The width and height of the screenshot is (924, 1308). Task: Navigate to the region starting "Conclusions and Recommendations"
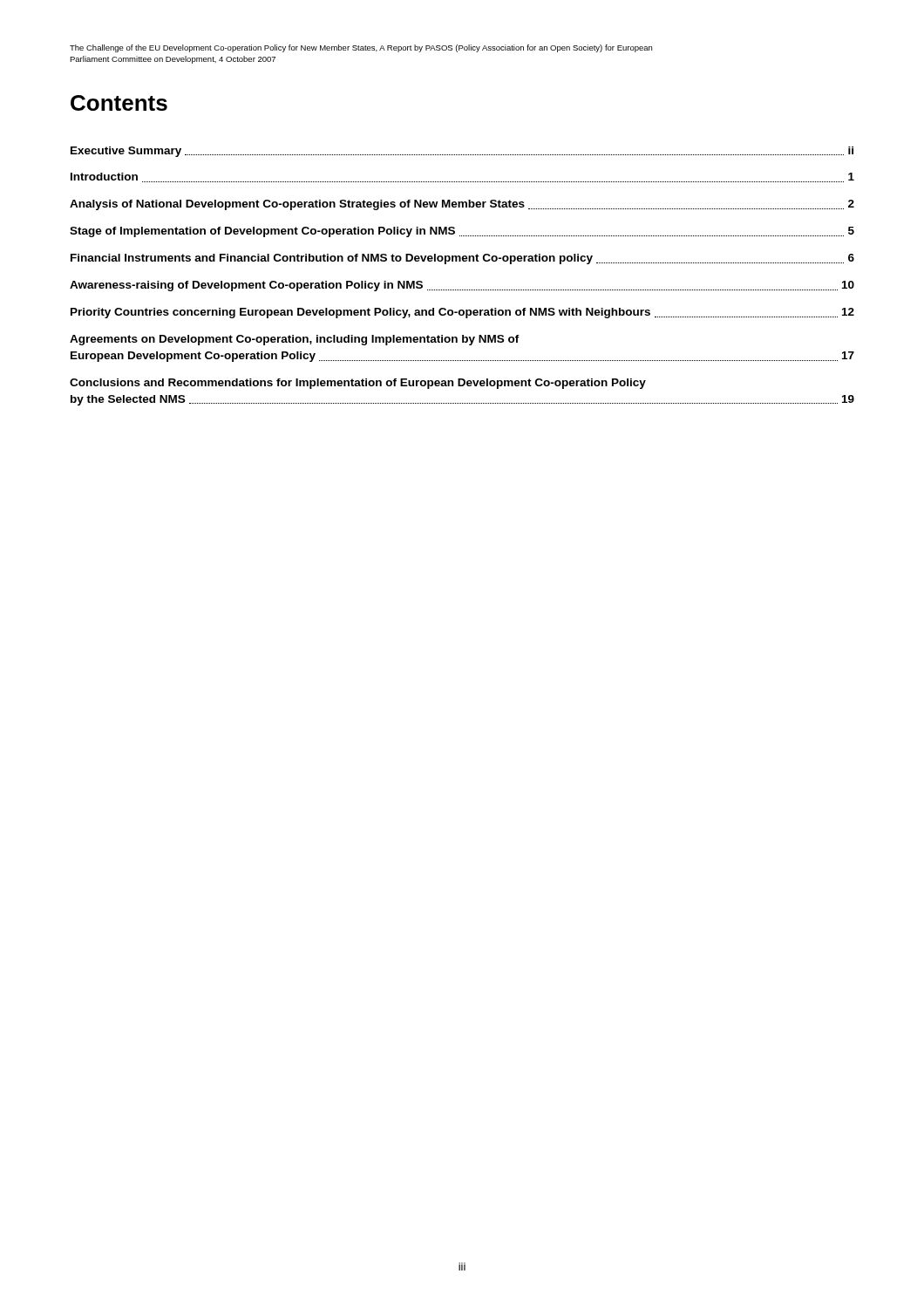462,391
